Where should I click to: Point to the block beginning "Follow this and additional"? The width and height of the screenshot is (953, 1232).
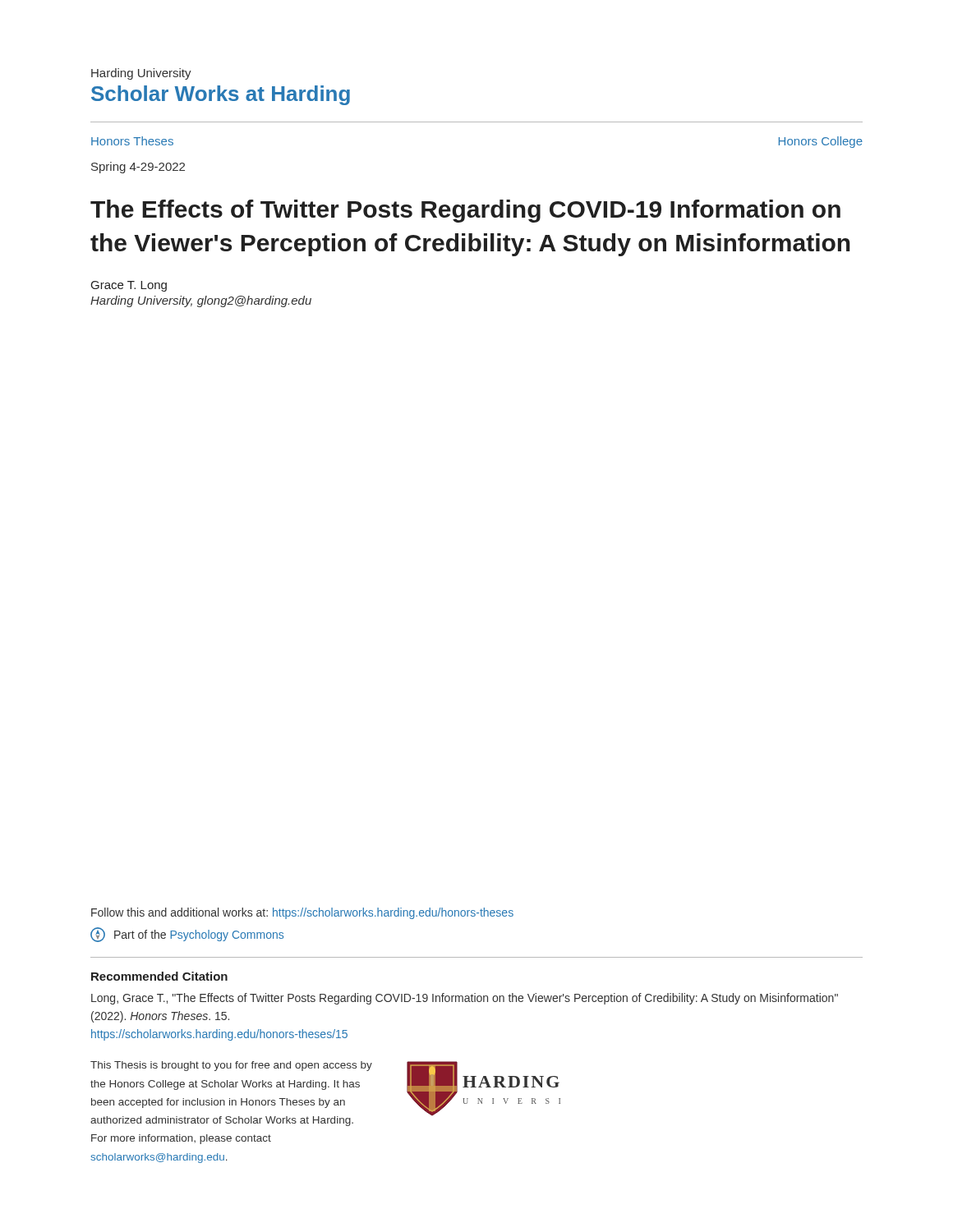tap(302, 913)
